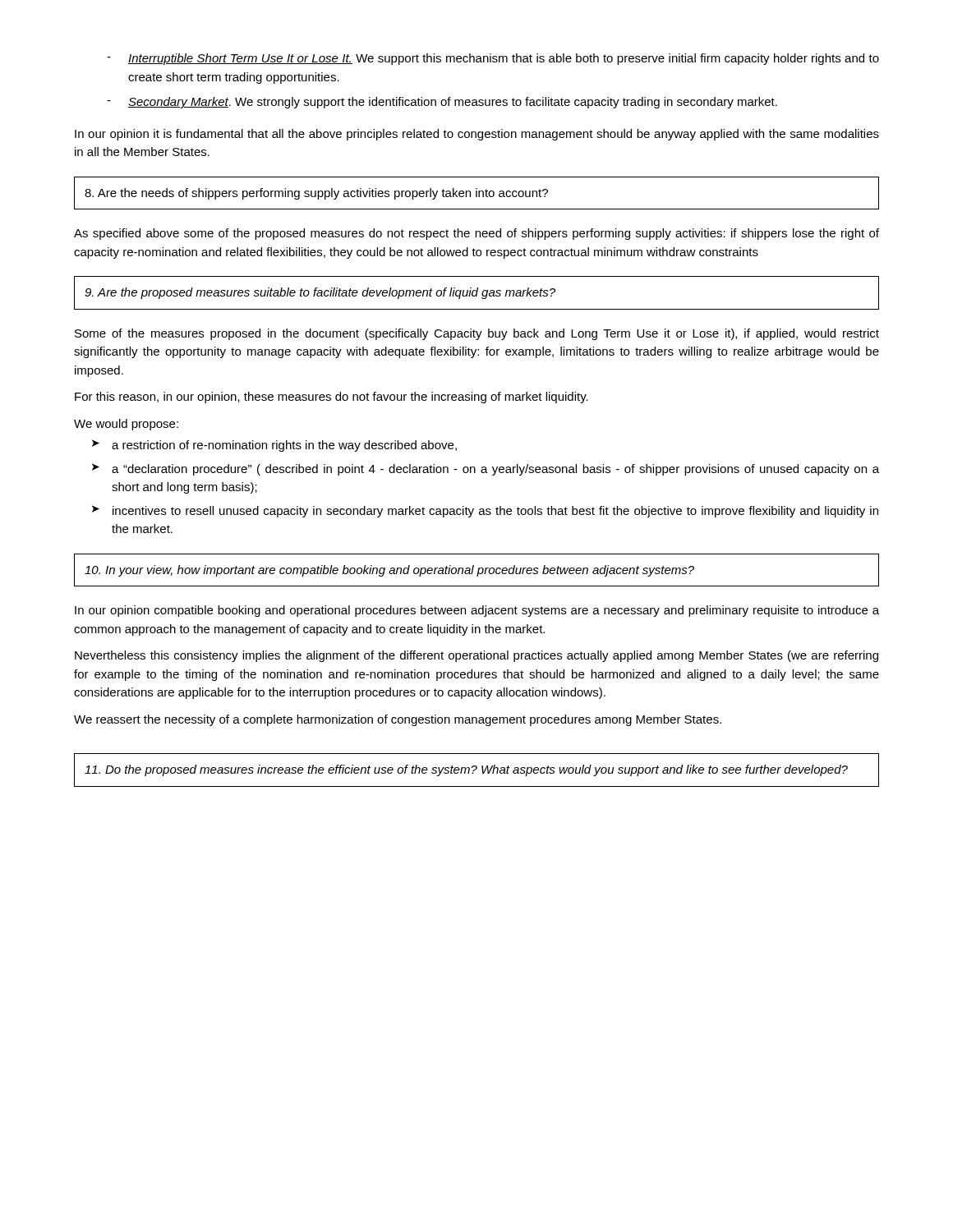953x1232 pixels.
Task: Select the text block that reads "Some of the measures proposed"
Action: [476, 351]
